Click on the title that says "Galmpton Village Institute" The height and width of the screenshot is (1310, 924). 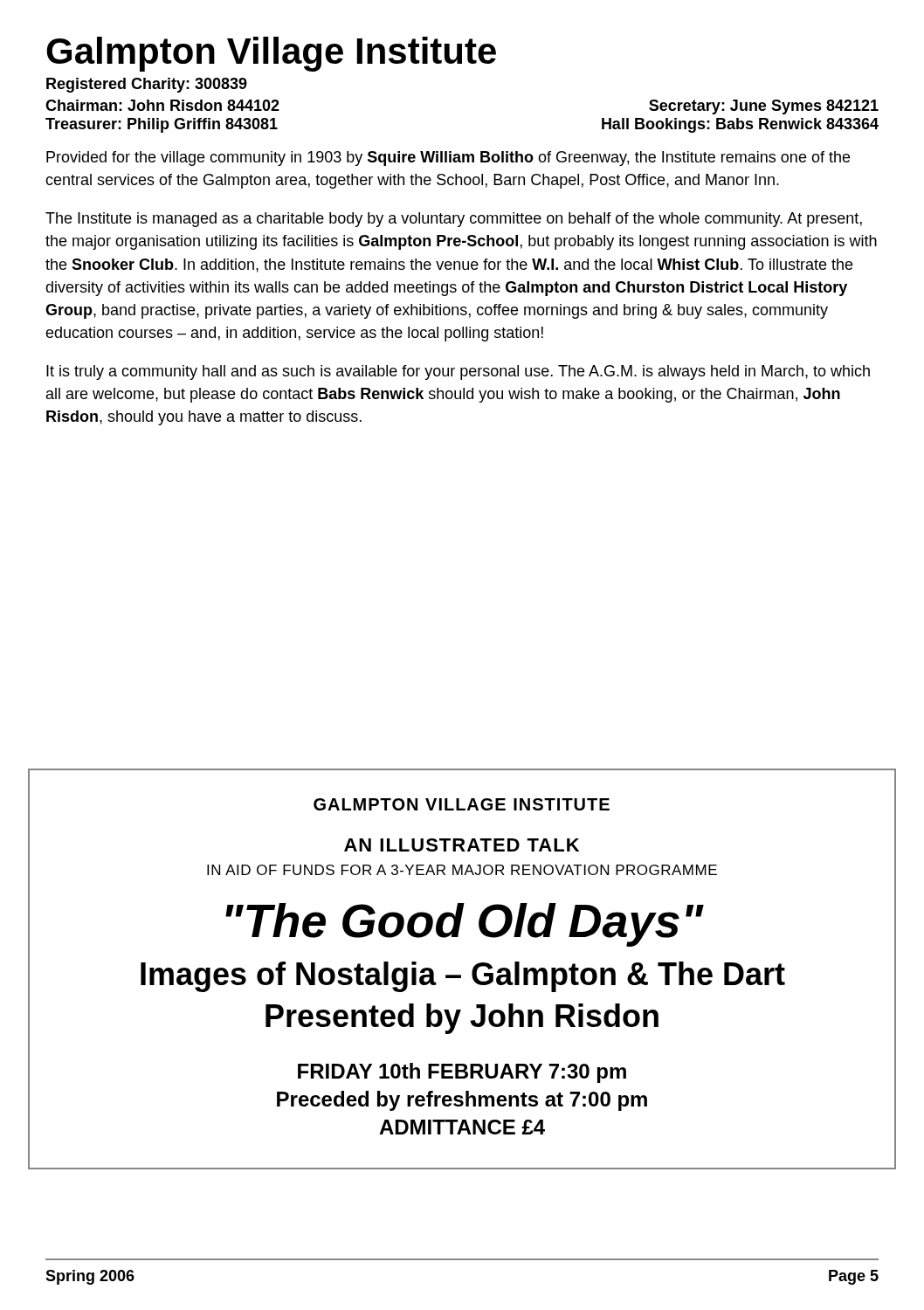coord(462,52)
